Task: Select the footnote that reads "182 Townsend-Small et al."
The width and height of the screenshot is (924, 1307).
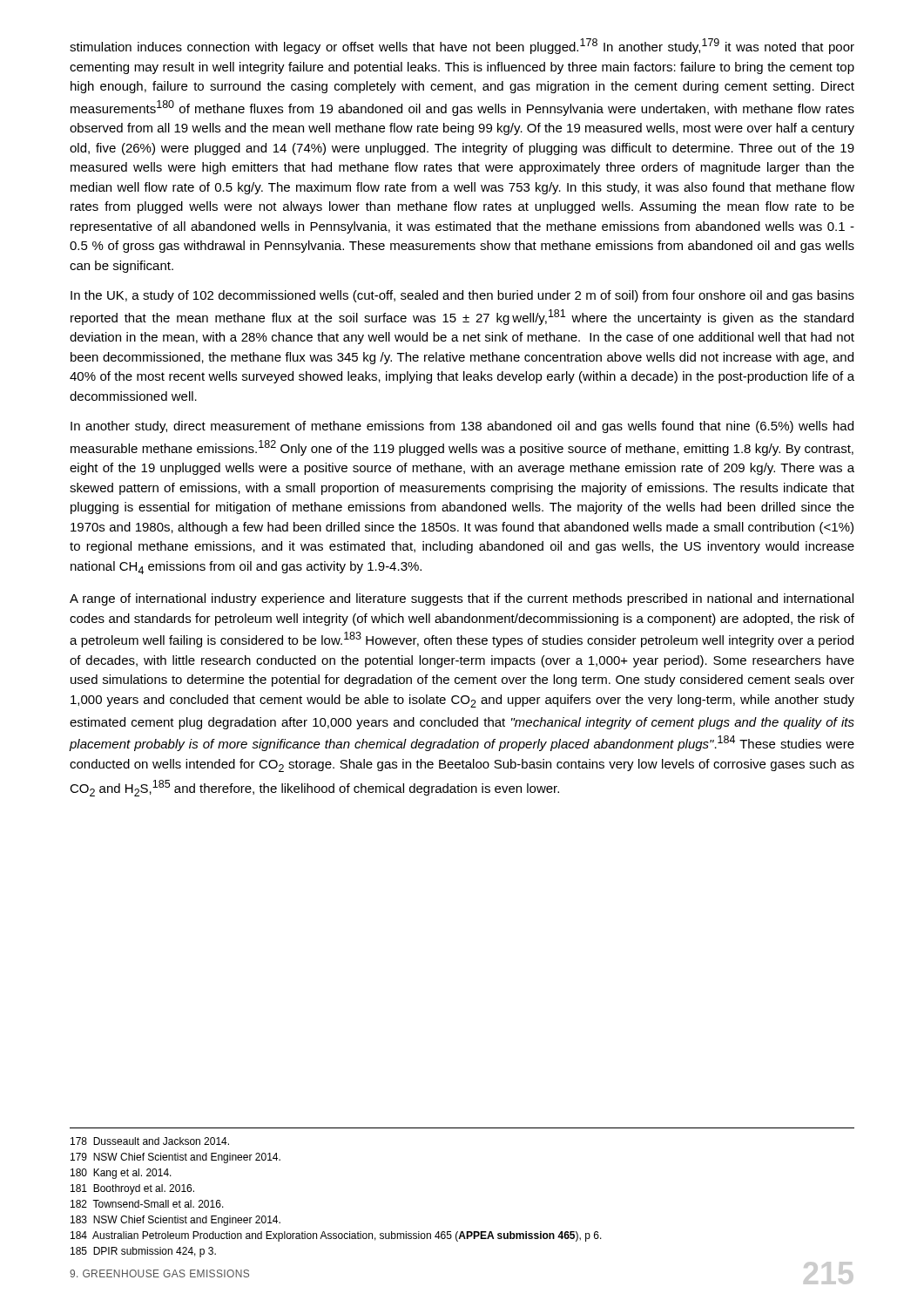Action: pos(147,1204)
